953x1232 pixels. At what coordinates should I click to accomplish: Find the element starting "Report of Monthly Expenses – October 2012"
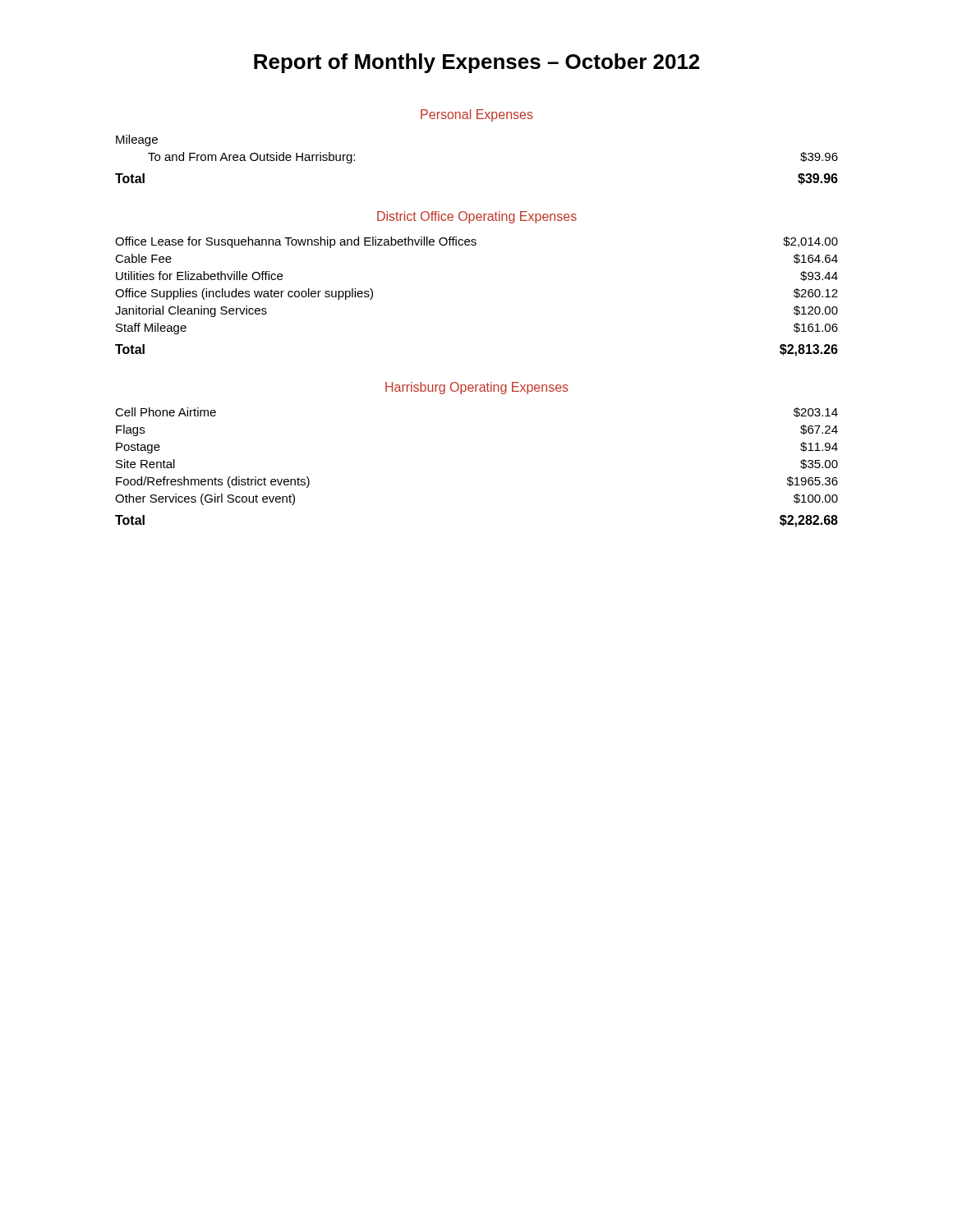pyautogui.click(x=476, y=62)
